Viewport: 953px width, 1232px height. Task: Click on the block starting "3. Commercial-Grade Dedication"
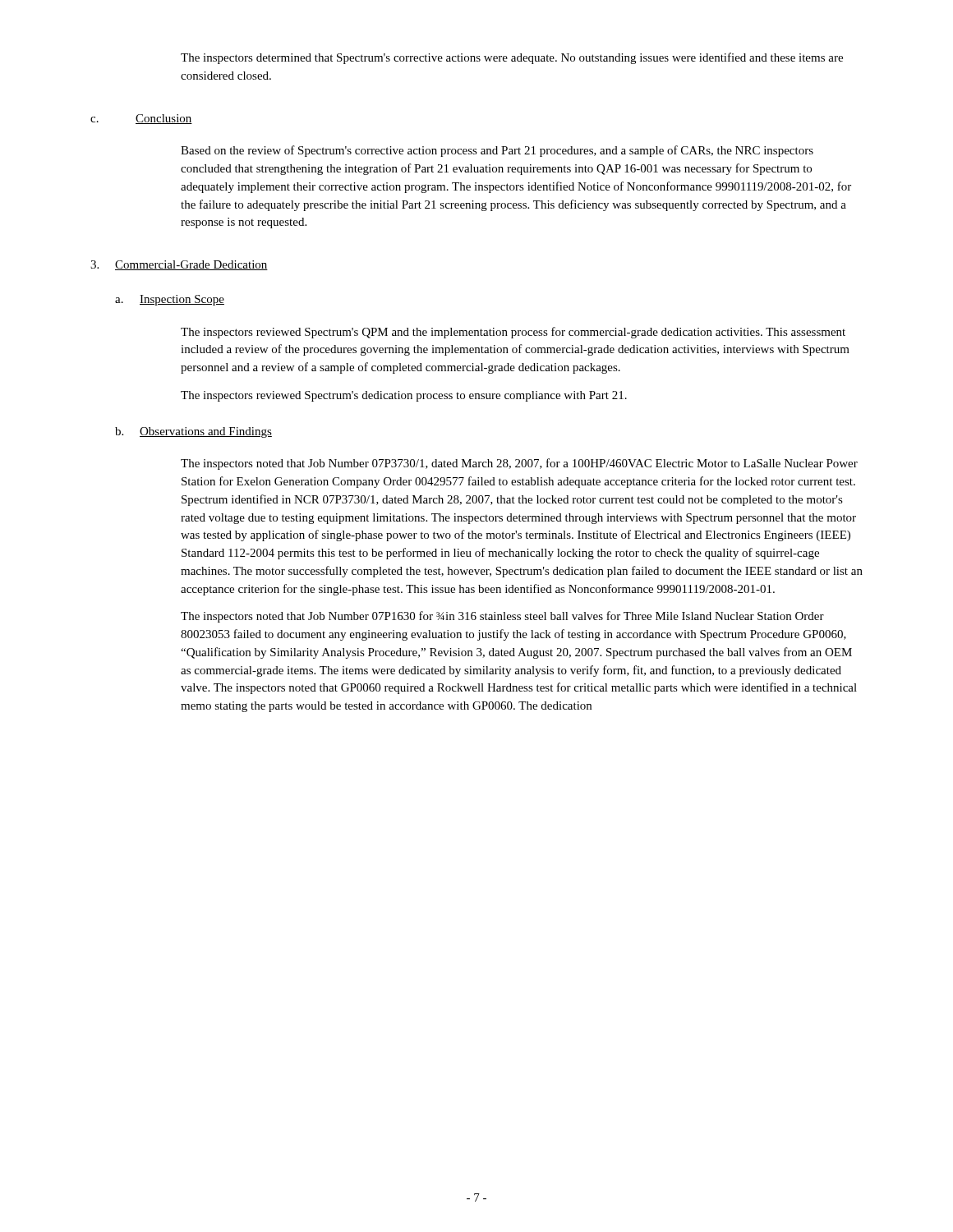pyautogui.click(x=179, y=265)
